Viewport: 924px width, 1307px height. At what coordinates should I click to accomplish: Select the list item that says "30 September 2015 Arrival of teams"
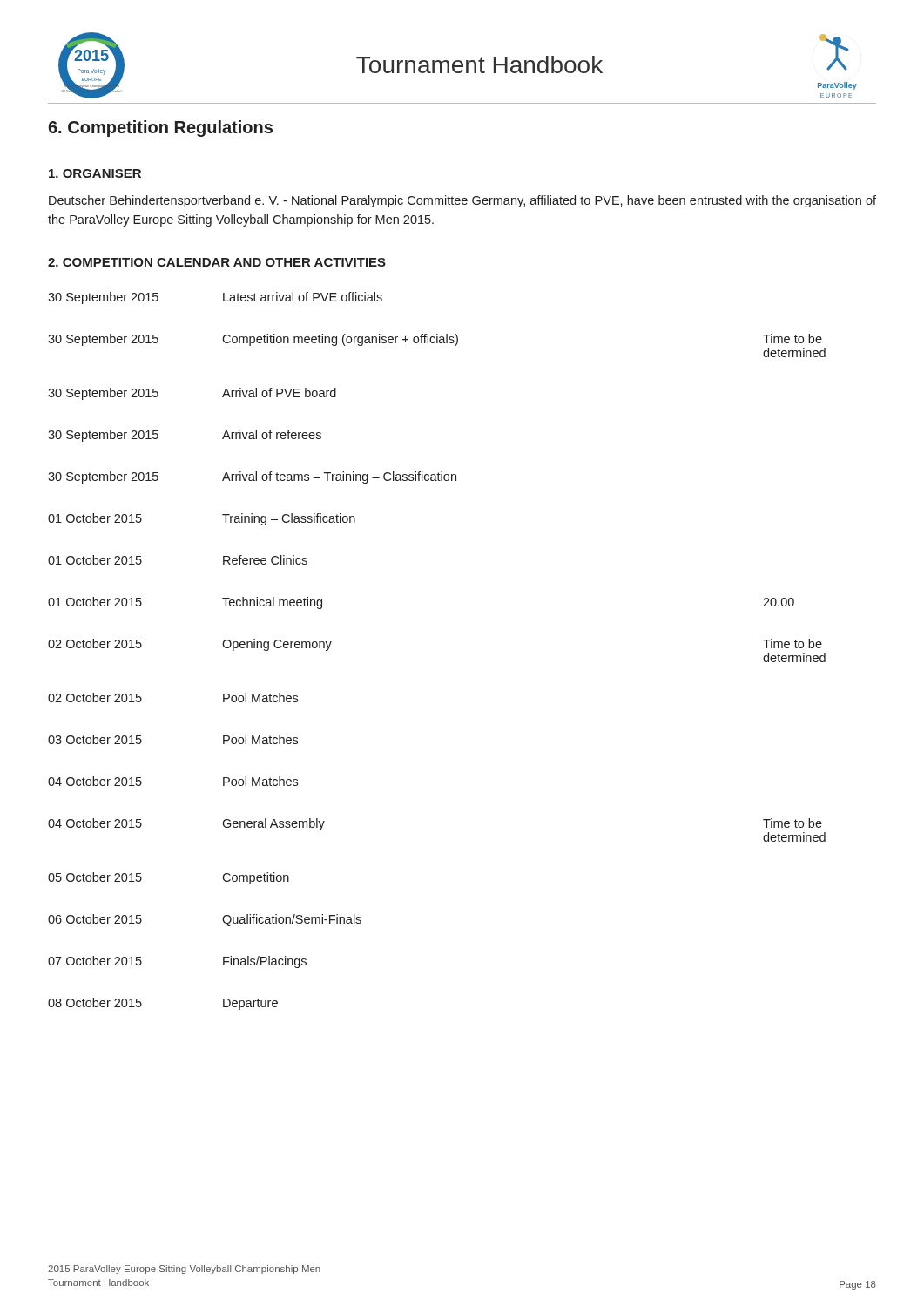[462, 476]
